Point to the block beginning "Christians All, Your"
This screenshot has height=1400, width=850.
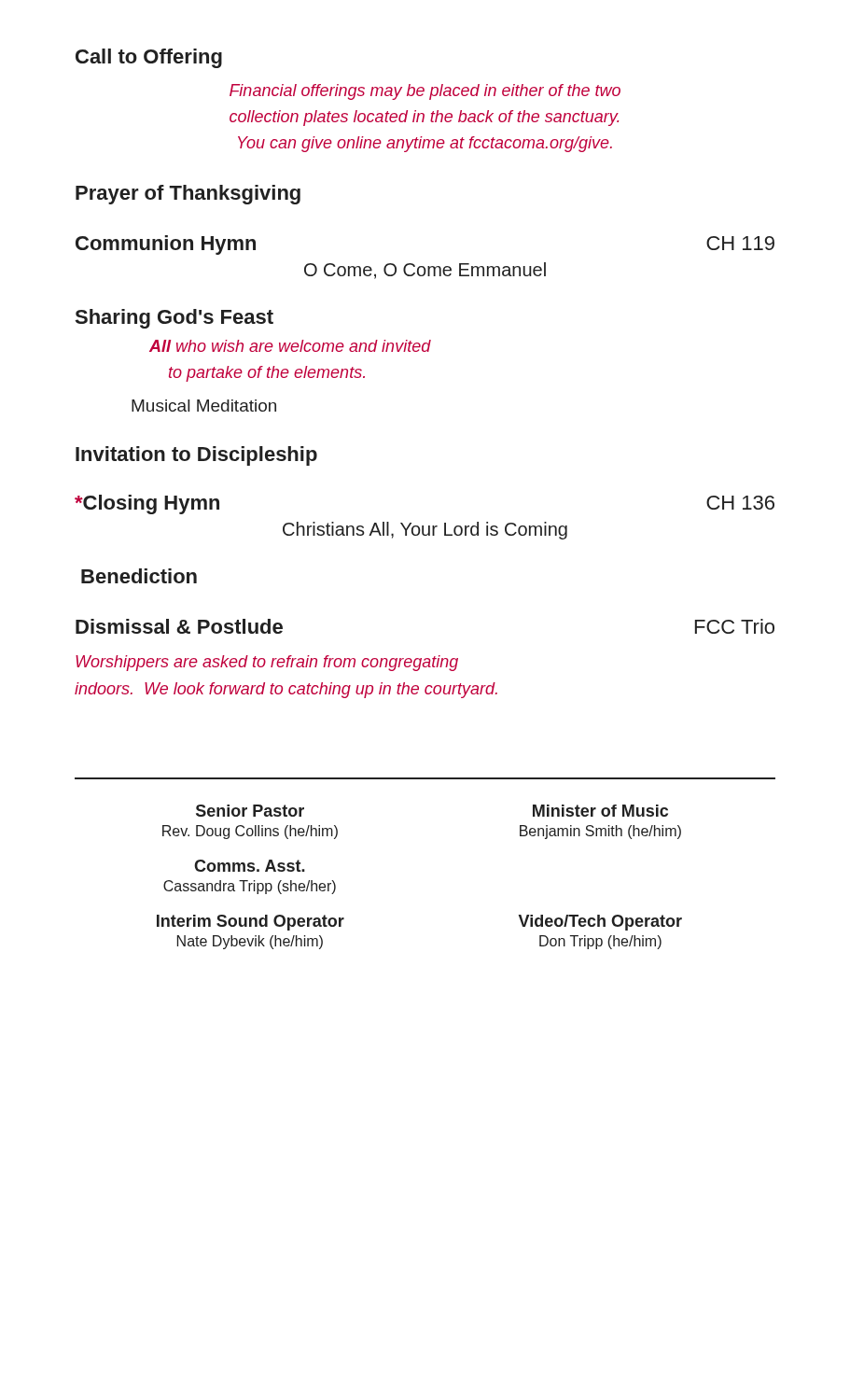coord(425,529)
